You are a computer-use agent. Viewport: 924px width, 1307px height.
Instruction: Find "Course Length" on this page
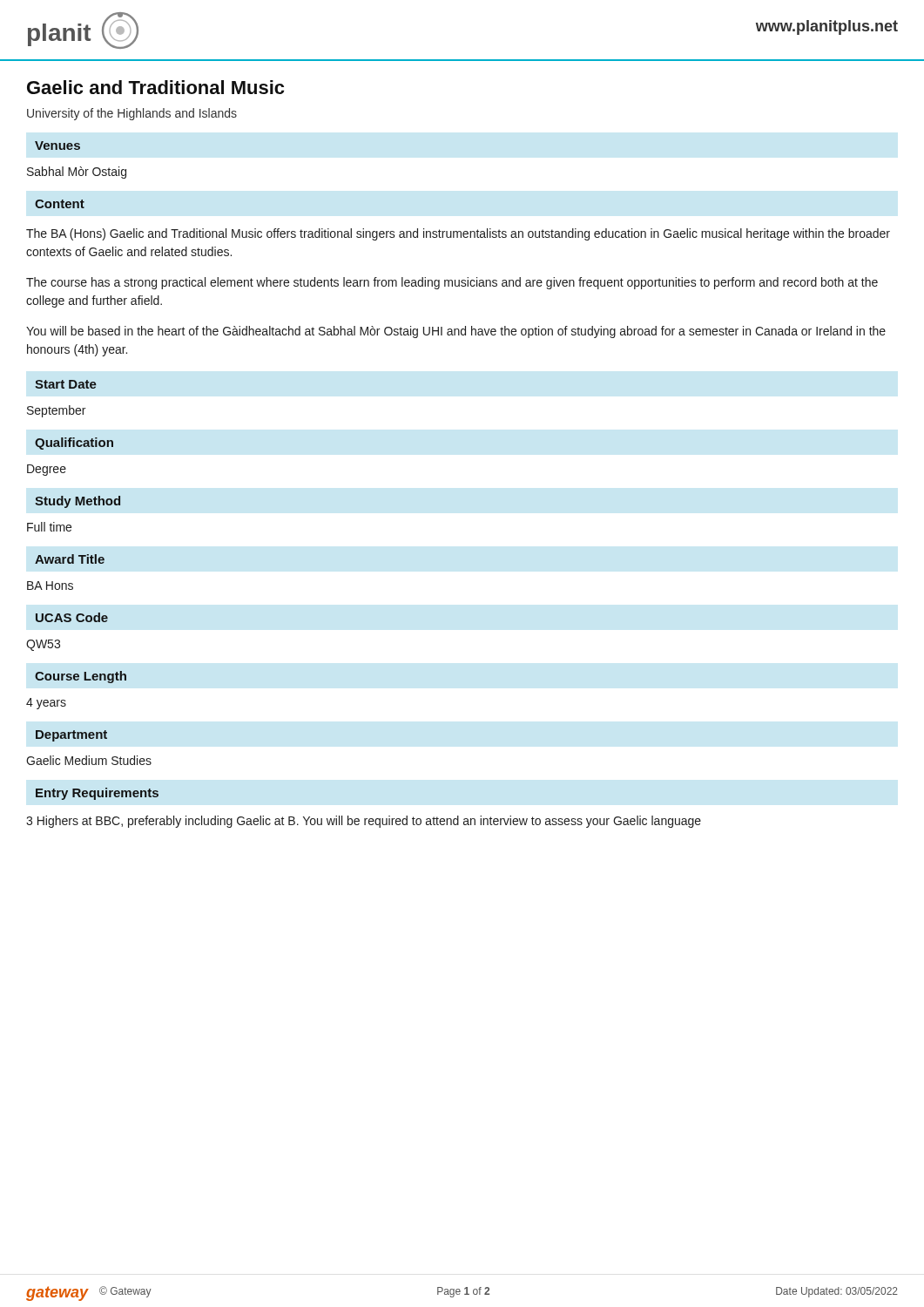click(81, 676)
